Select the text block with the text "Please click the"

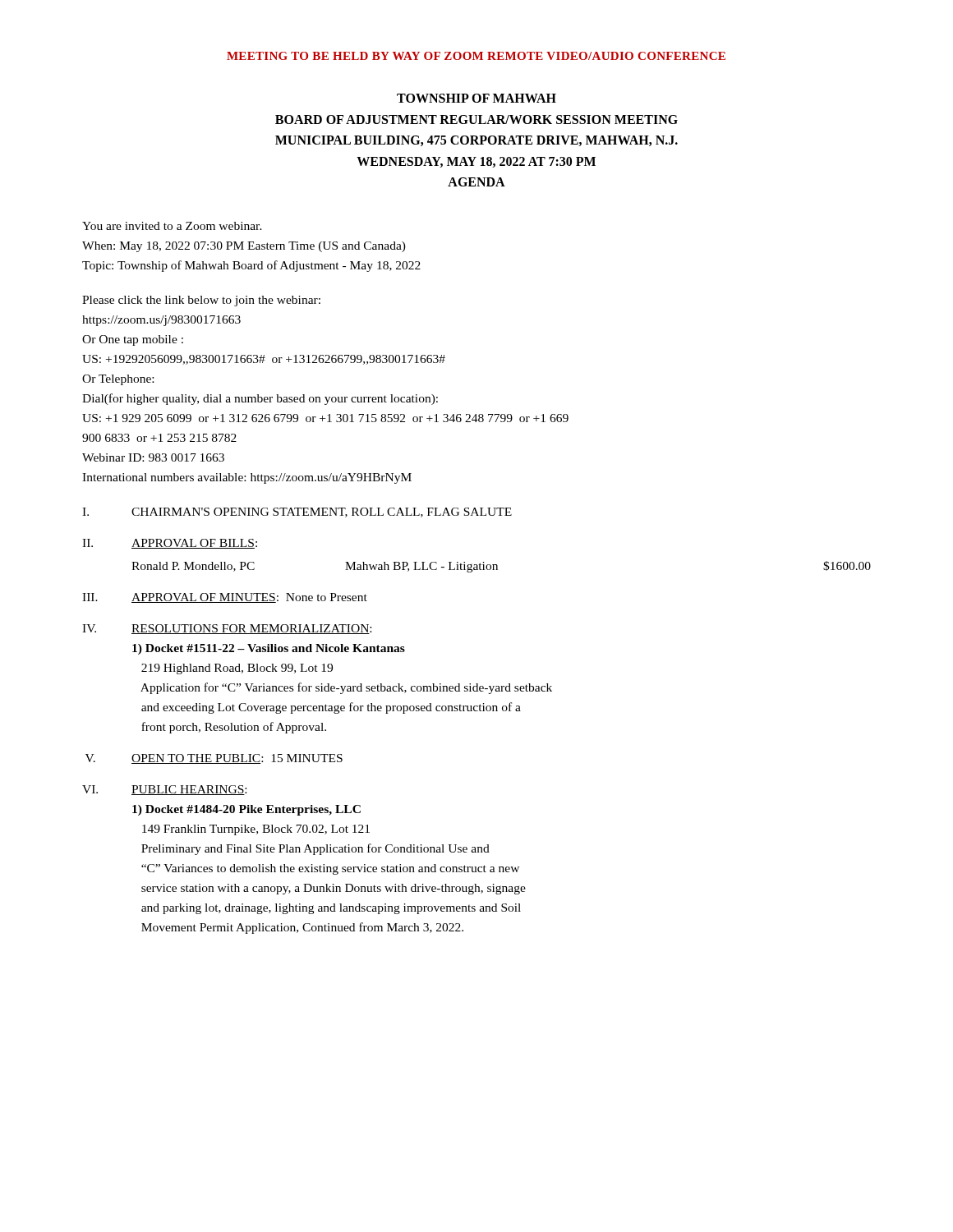(325, 388)
